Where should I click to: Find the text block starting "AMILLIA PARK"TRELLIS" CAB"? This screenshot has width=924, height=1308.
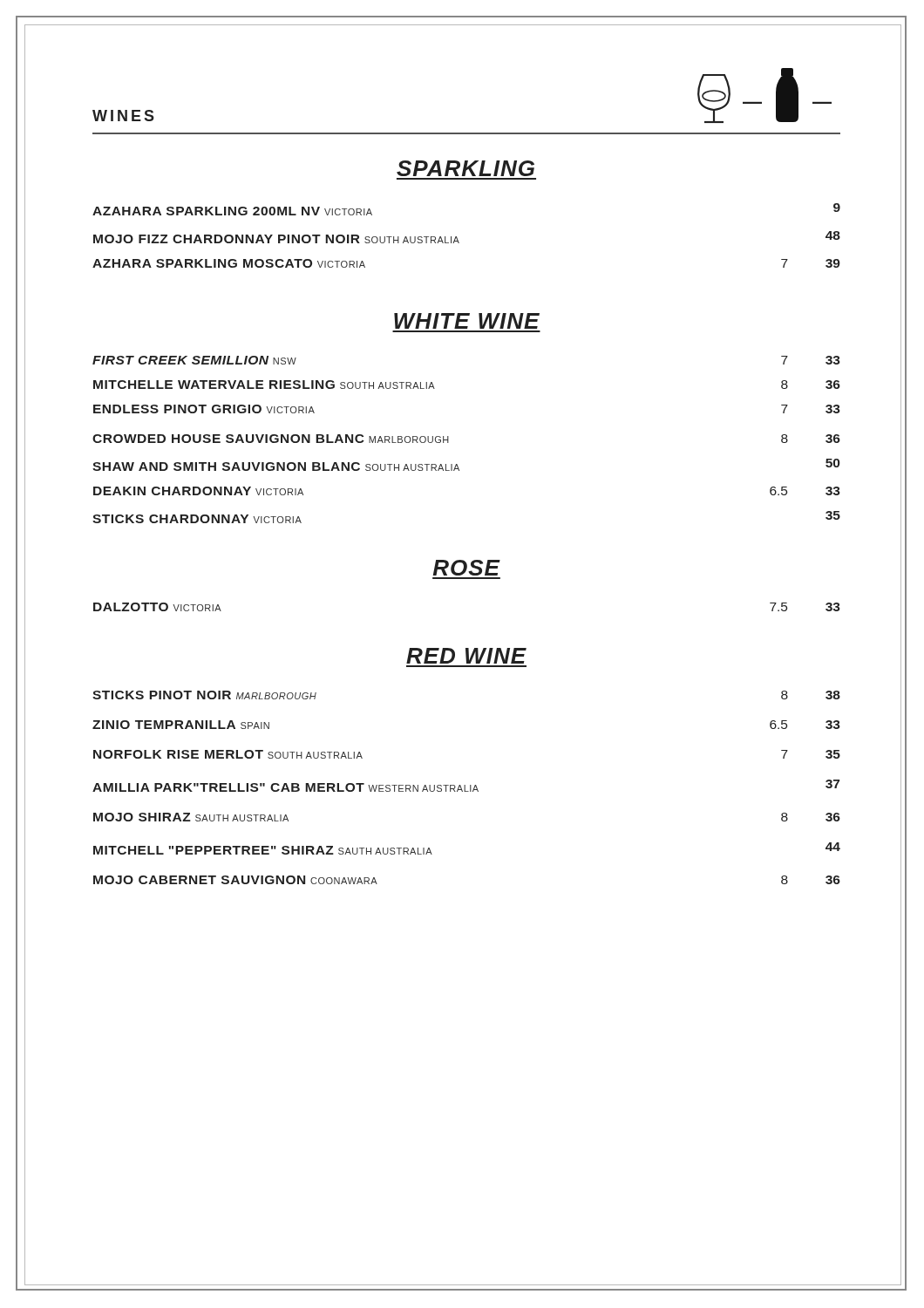point(466,786)
